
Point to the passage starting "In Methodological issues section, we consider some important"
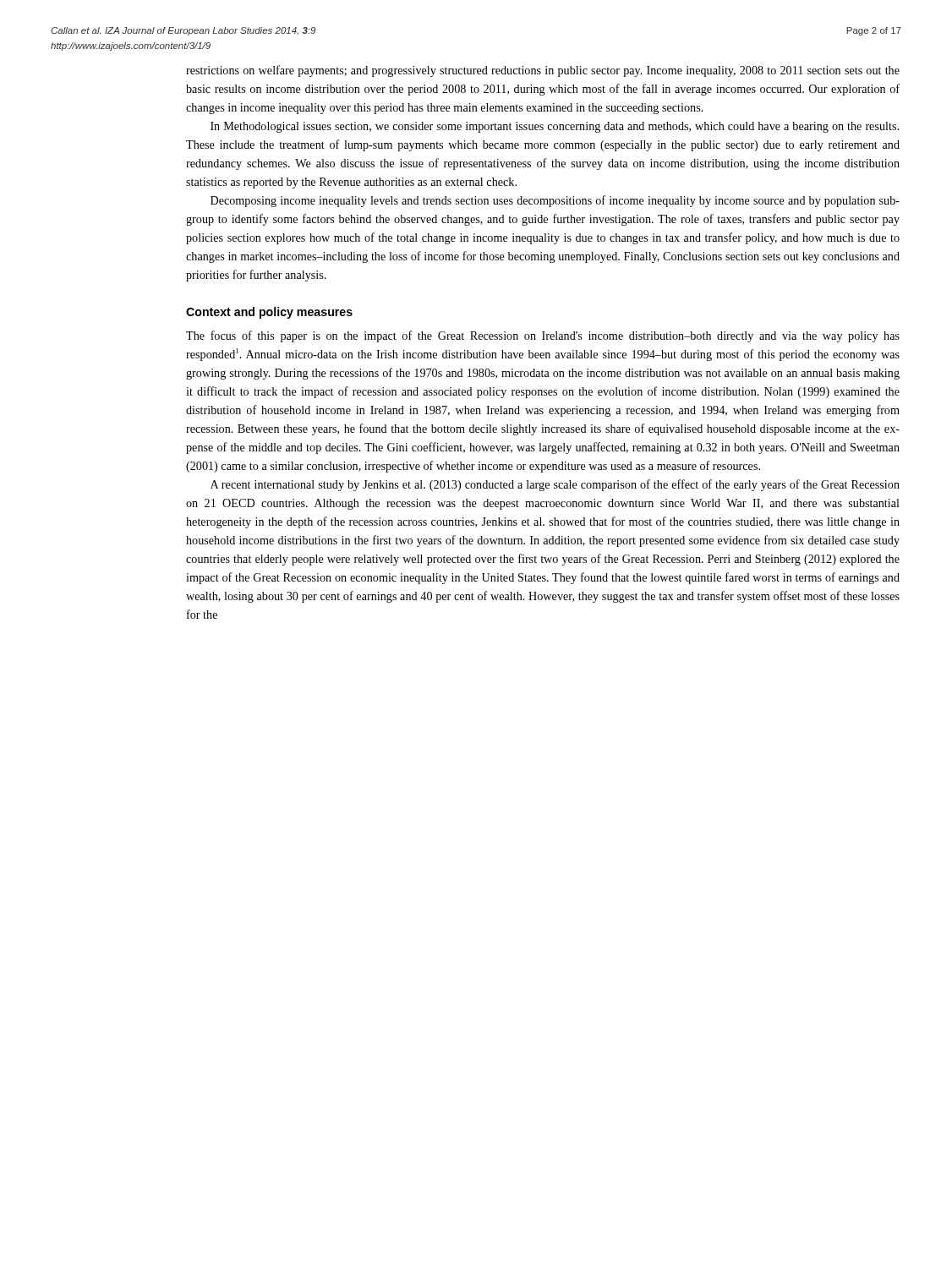pyautogui.click(x=543, y=154)
